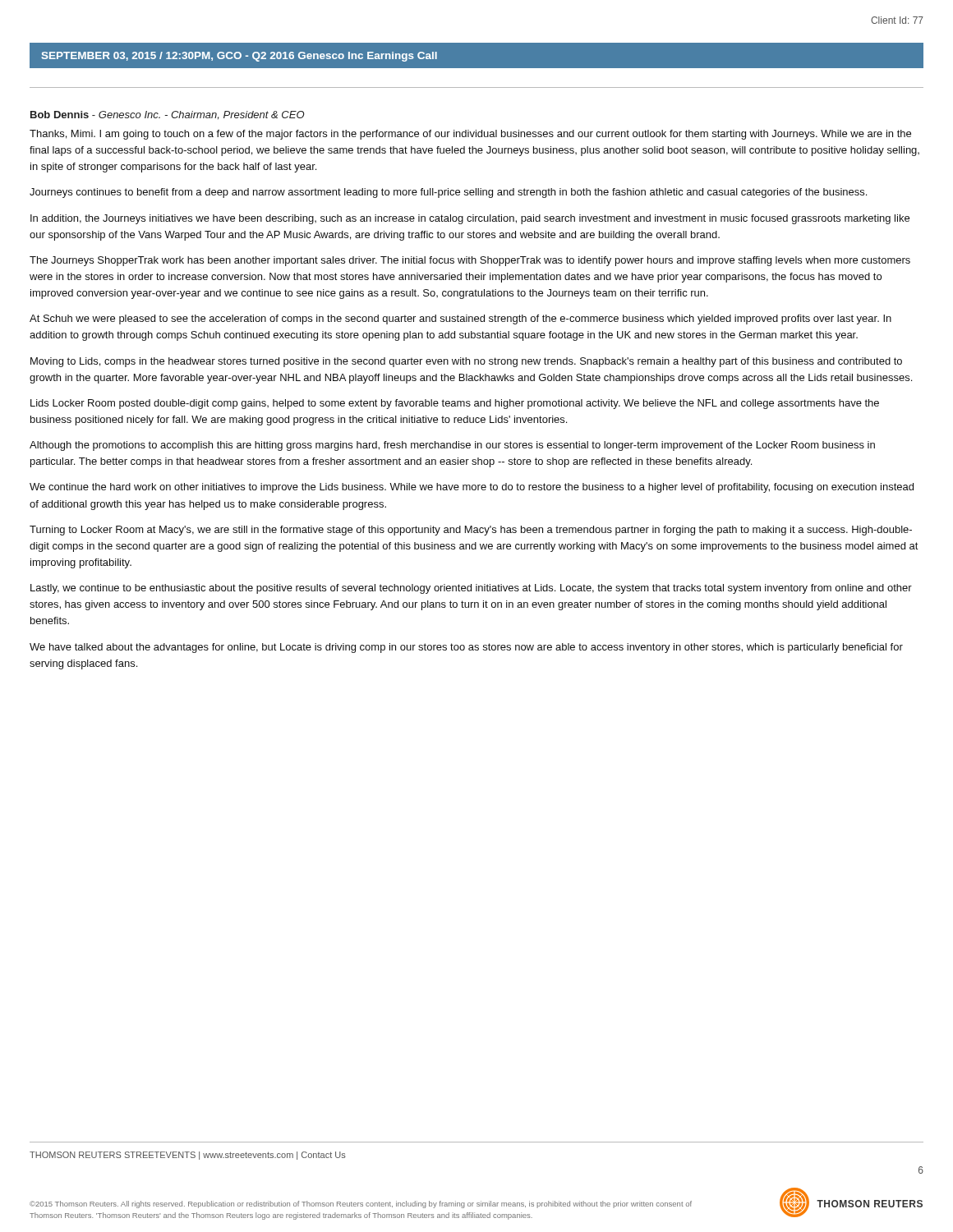Locate the block of text that opens with "Journeys continues to benefit from a"
The width and height of the screenshot is (953, 1232).
point(449,192)
